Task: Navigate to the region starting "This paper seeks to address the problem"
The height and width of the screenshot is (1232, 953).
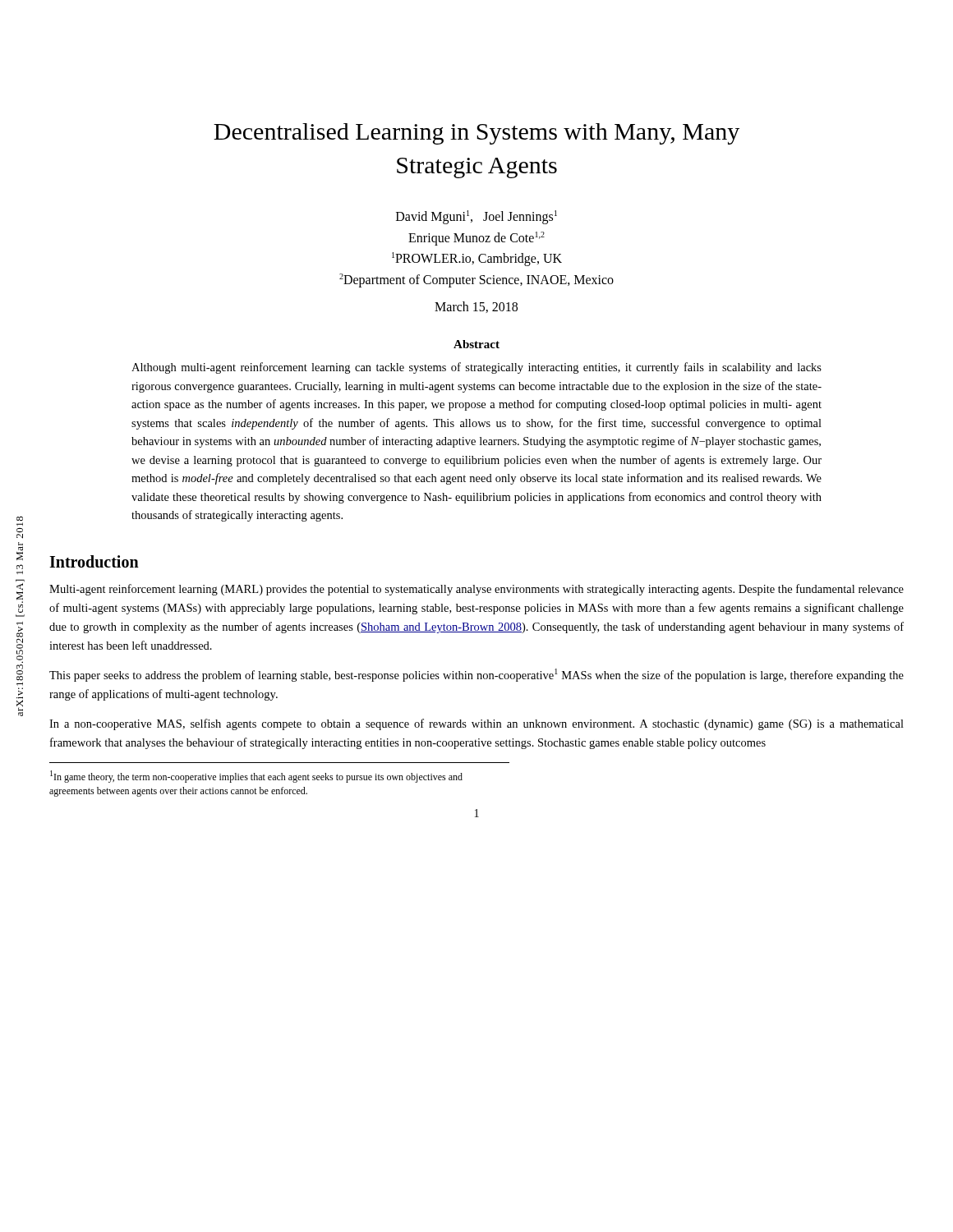Action: 476,684
